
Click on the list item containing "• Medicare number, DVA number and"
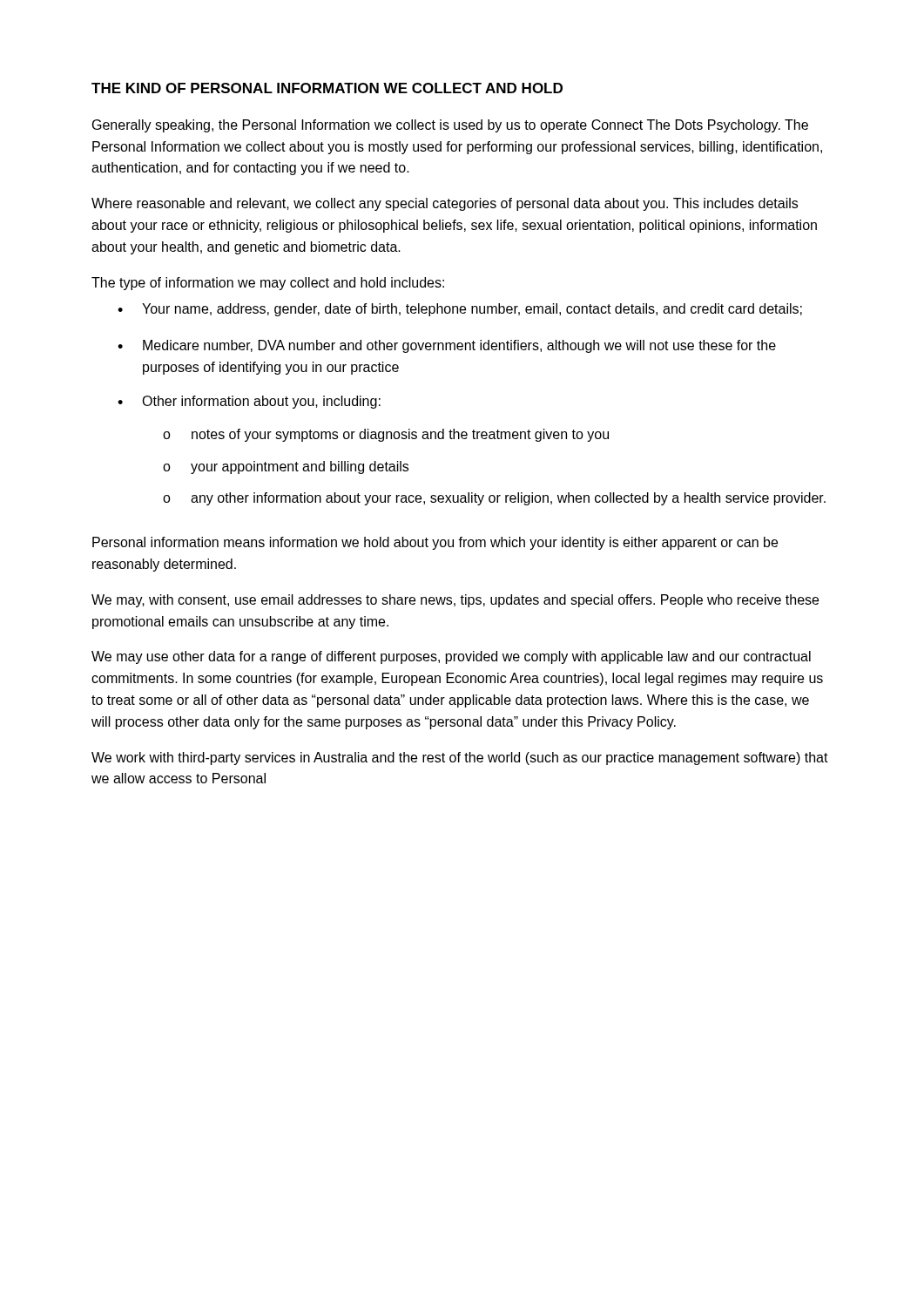(475, 357)
